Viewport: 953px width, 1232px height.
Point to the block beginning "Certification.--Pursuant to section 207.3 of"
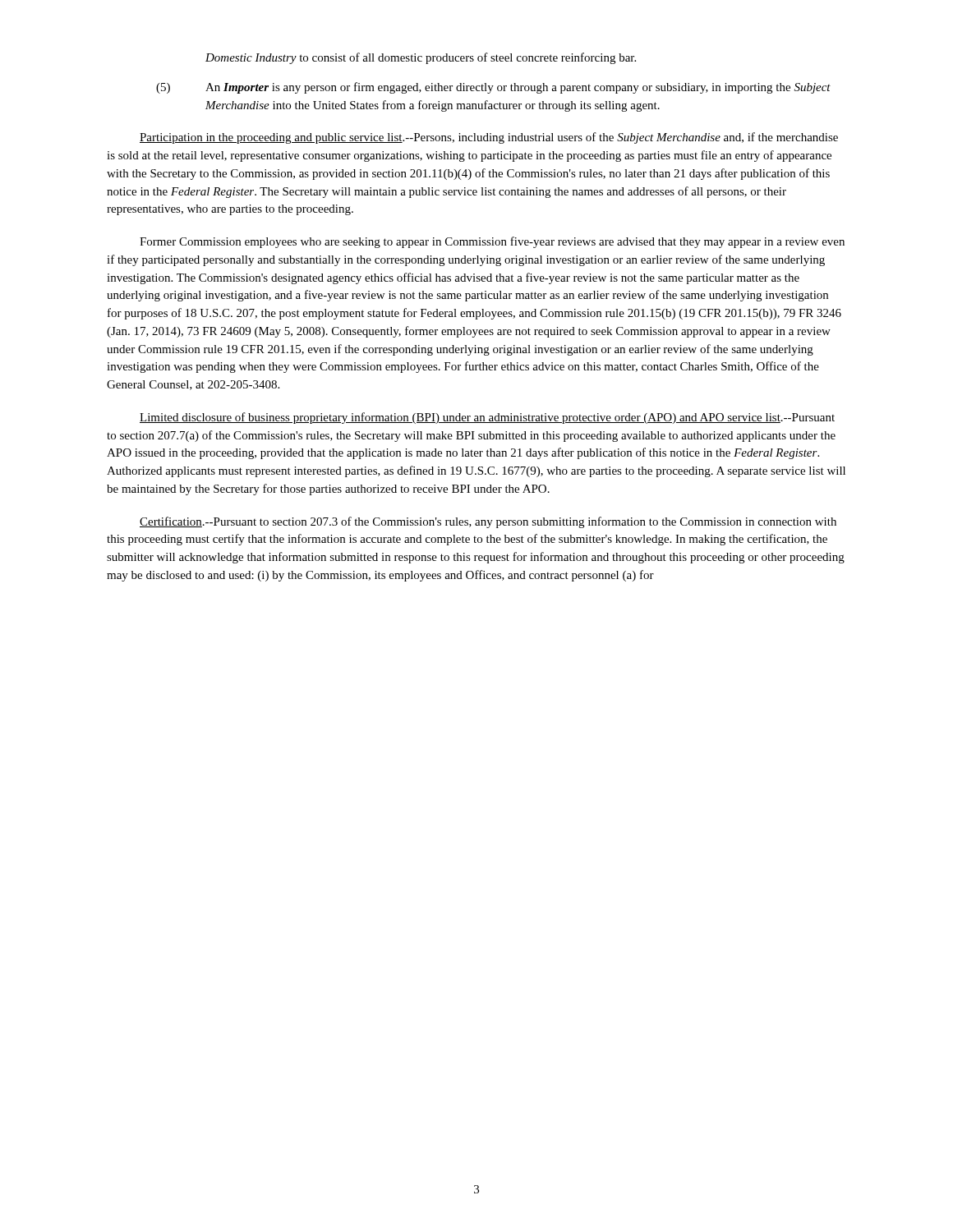point(476,549)
